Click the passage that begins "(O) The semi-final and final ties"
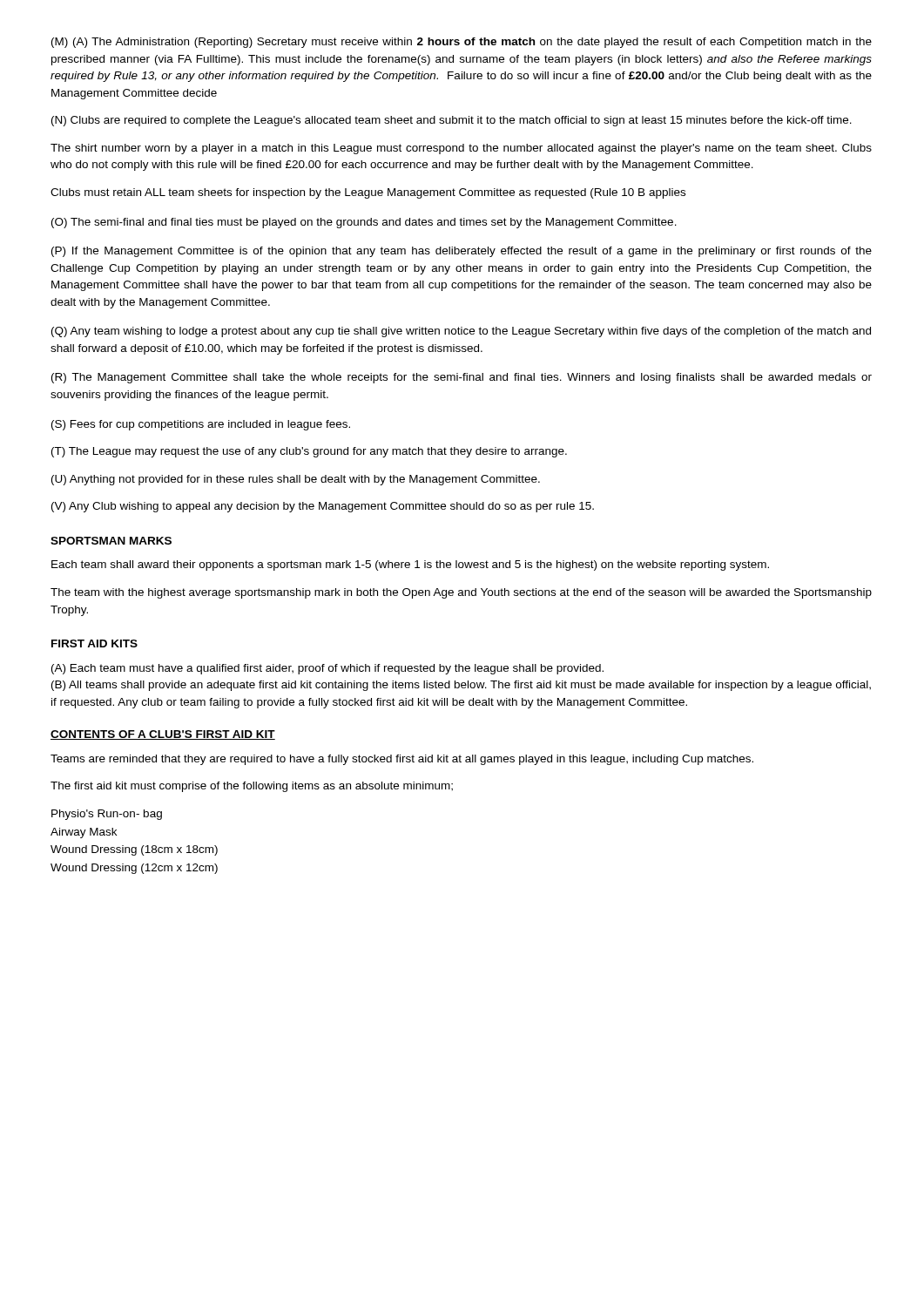This screenshot has height=1307, width=924. (364, 221)
